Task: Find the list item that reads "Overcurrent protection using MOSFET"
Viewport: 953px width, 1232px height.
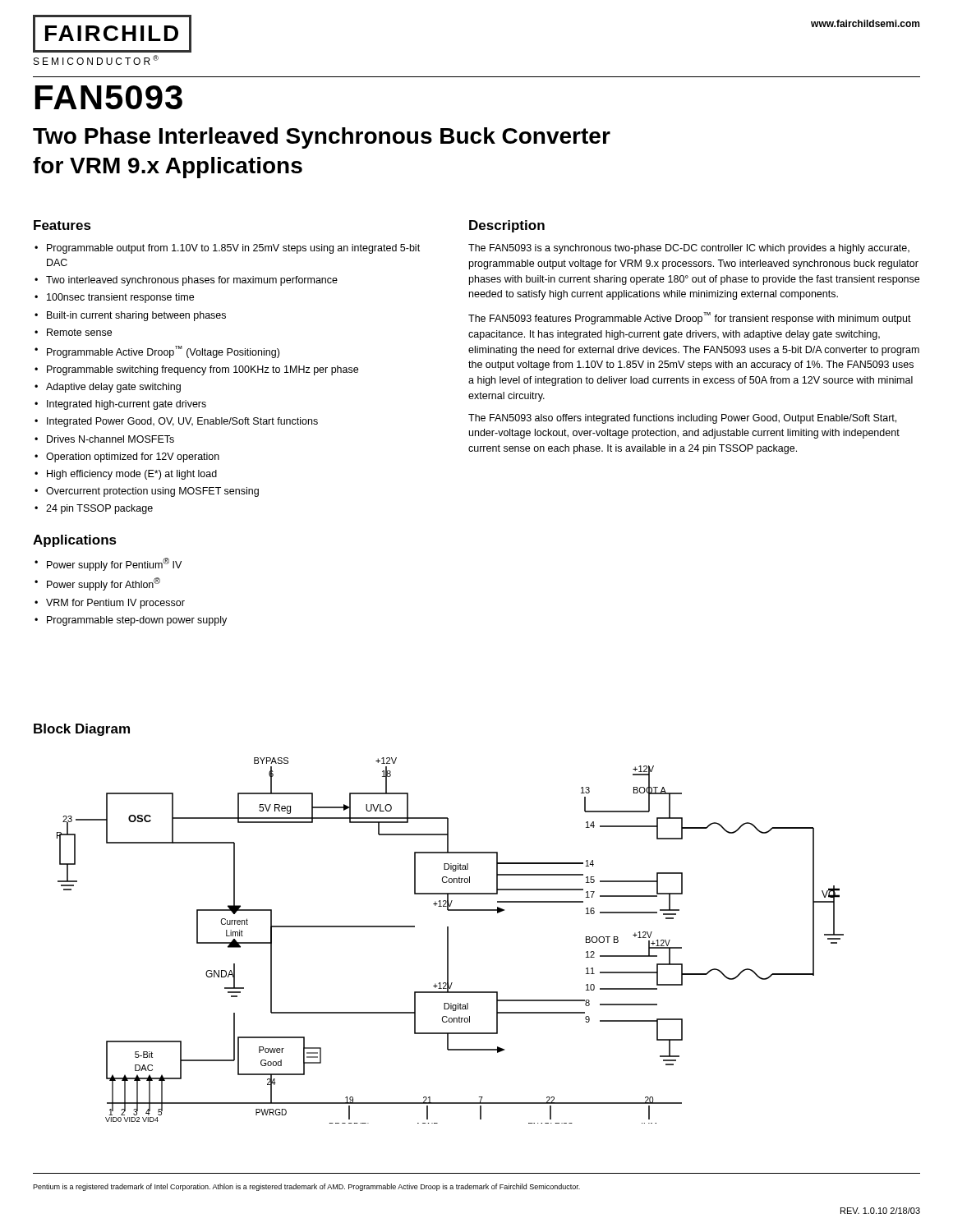Action: 153,491
